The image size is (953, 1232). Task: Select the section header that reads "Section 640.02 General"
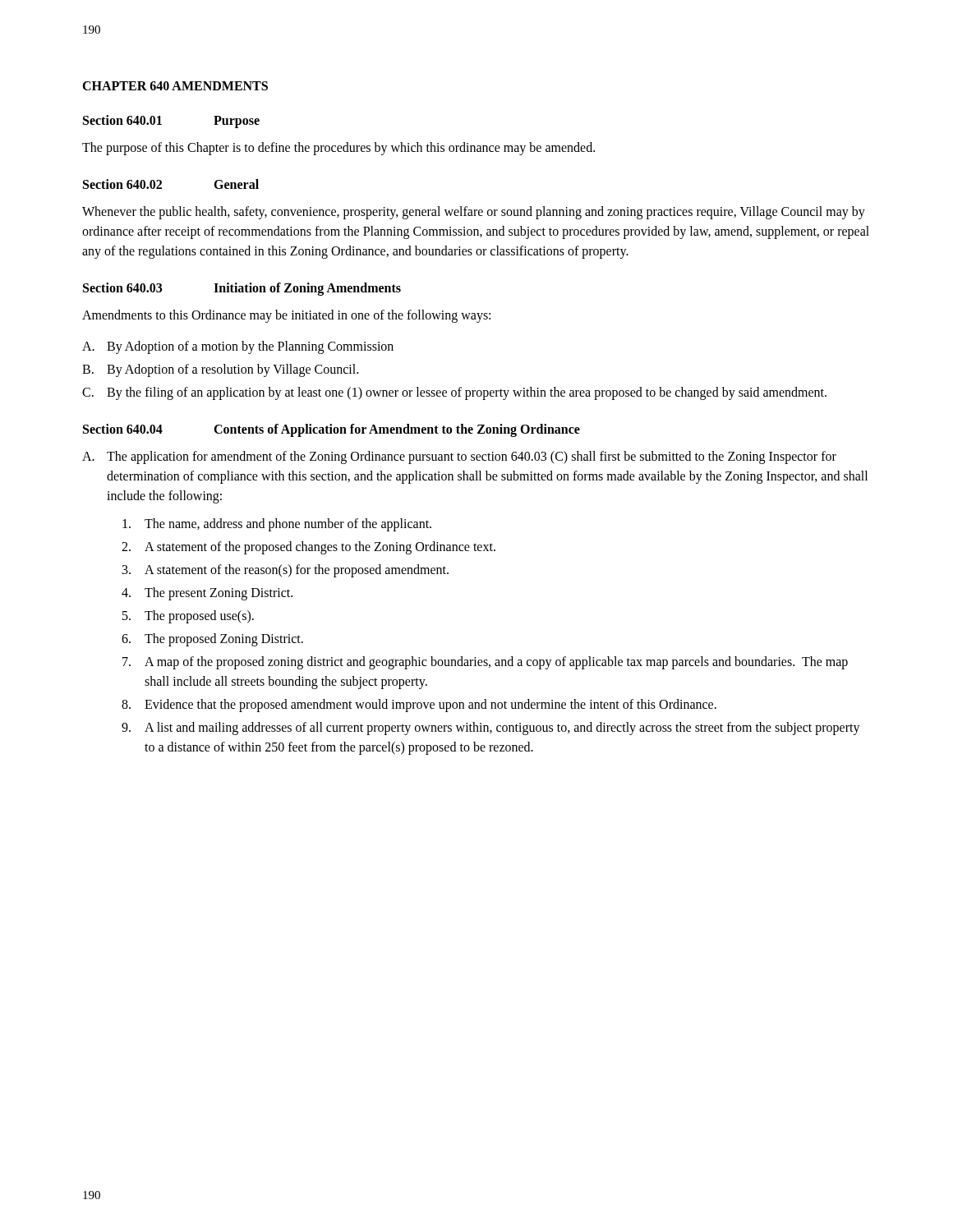coord(170,185)
